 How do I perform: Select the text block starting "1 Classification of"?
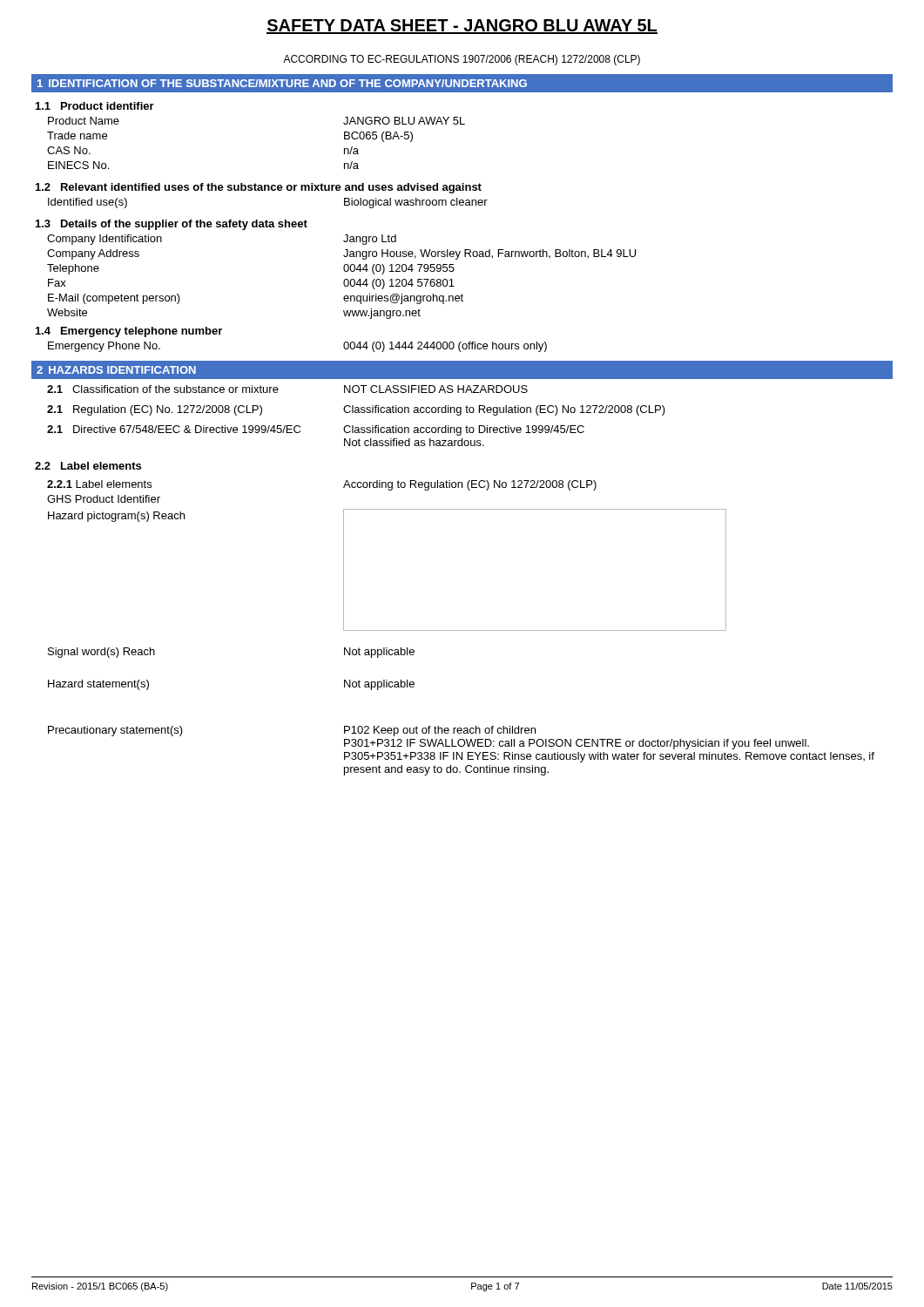click(462, 389)
